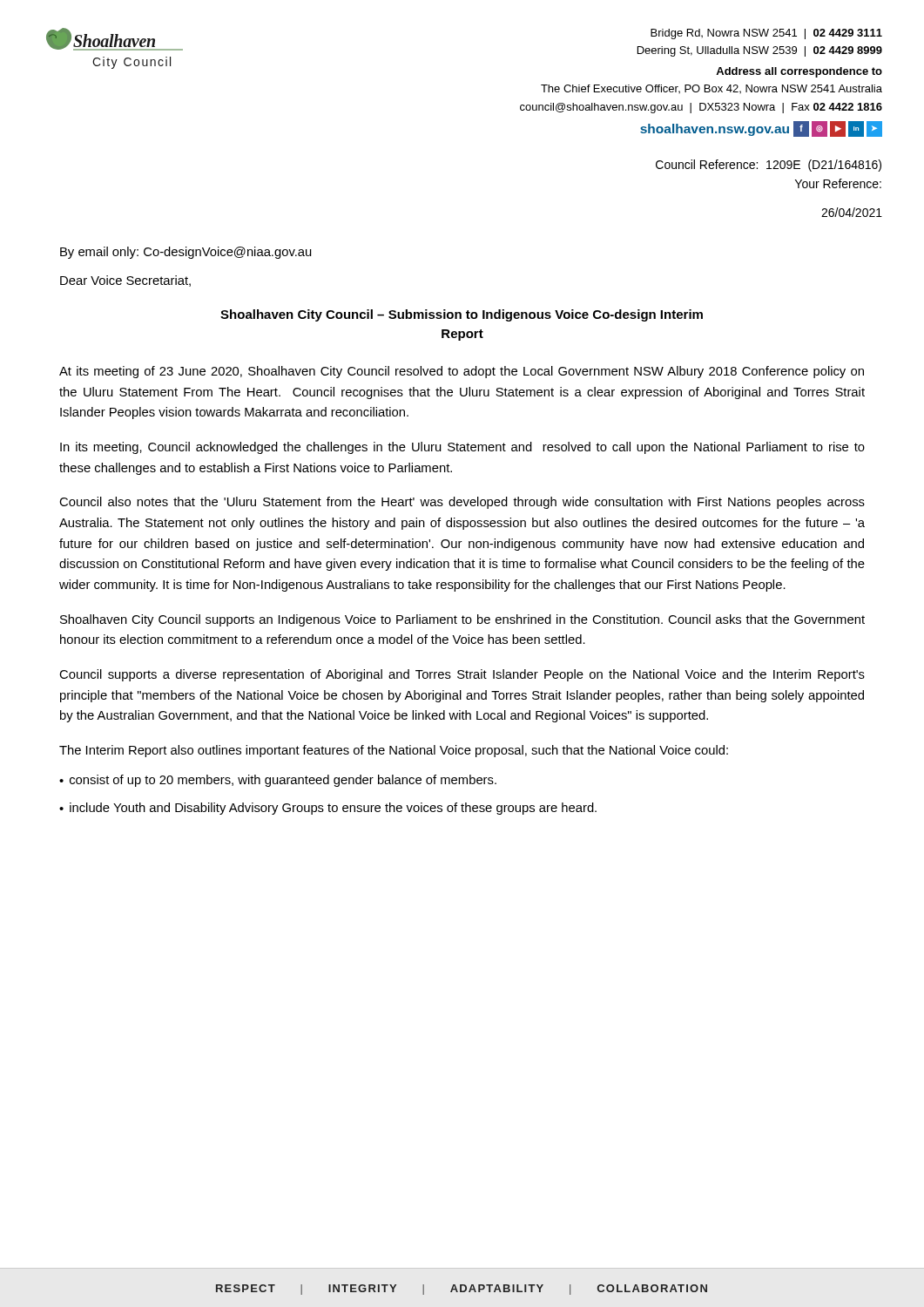The image size is (924, 1307).
Task: Point to the block beginning "Council also notes that"
Action: pos(462,543)
